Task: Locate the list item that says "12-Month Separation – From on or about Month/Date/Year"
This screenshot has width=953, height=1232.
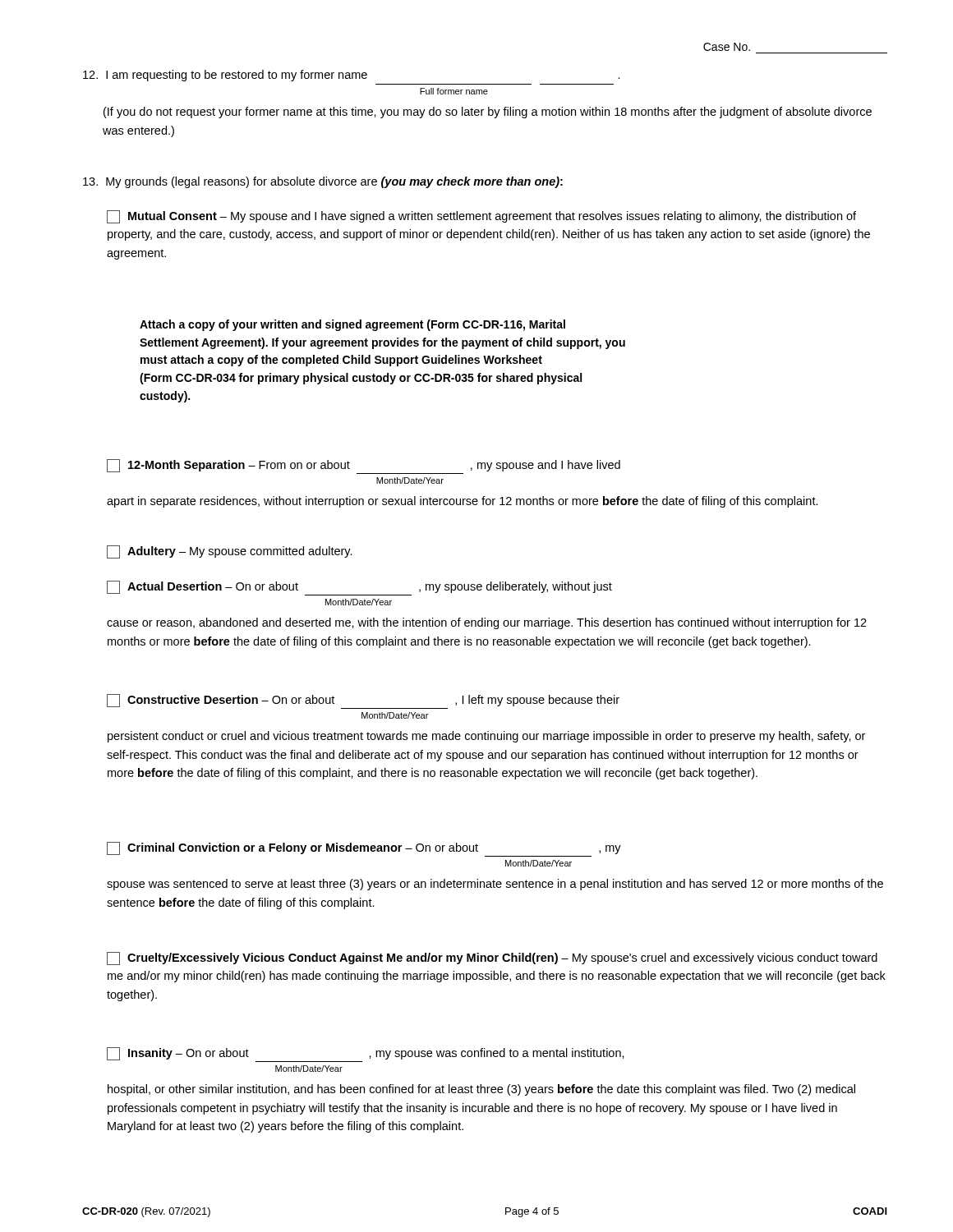Action: pyautogui.click(x=233, y=466)
